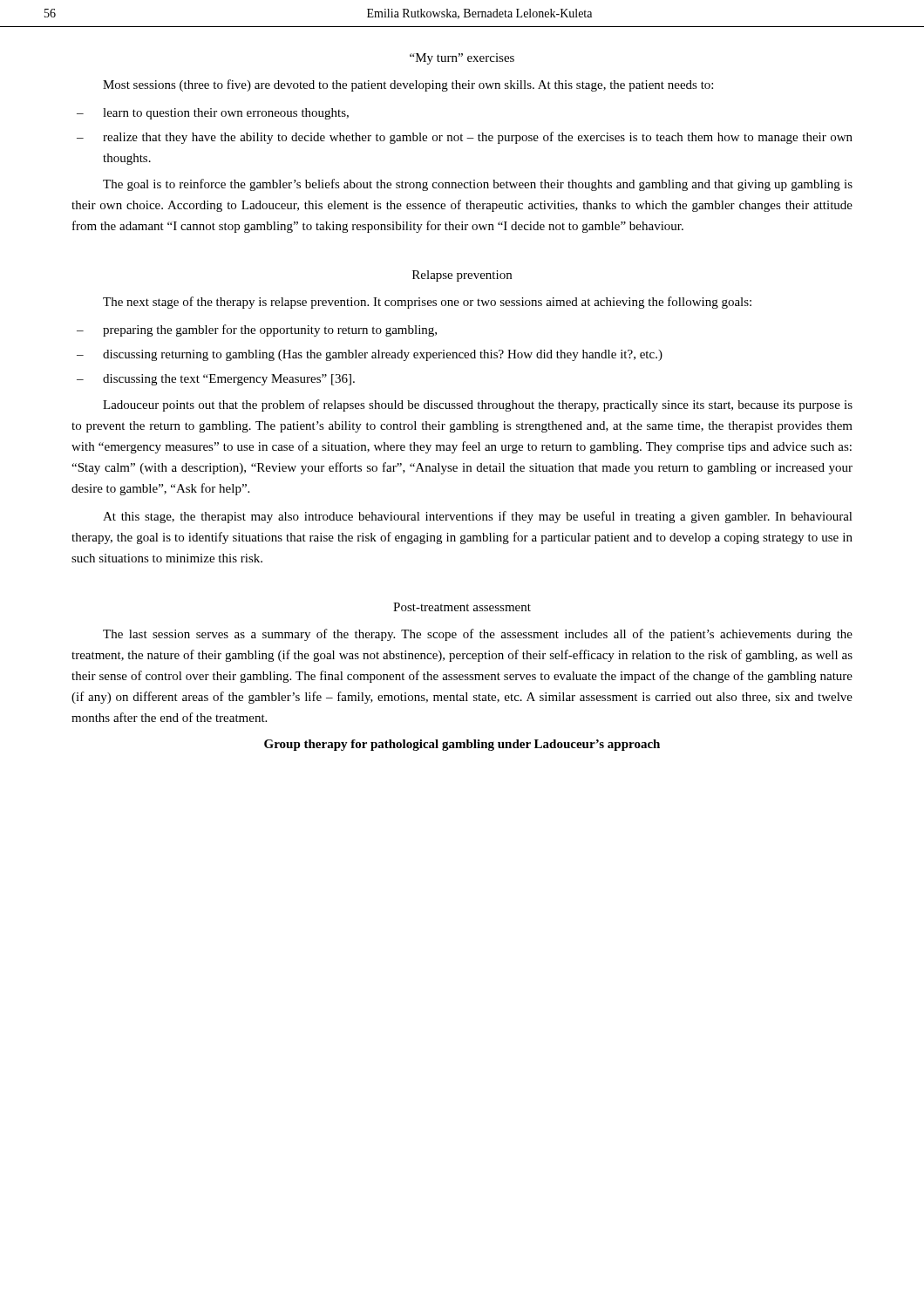Click on the list item with the text "– realize that they have"

[462, 147]
